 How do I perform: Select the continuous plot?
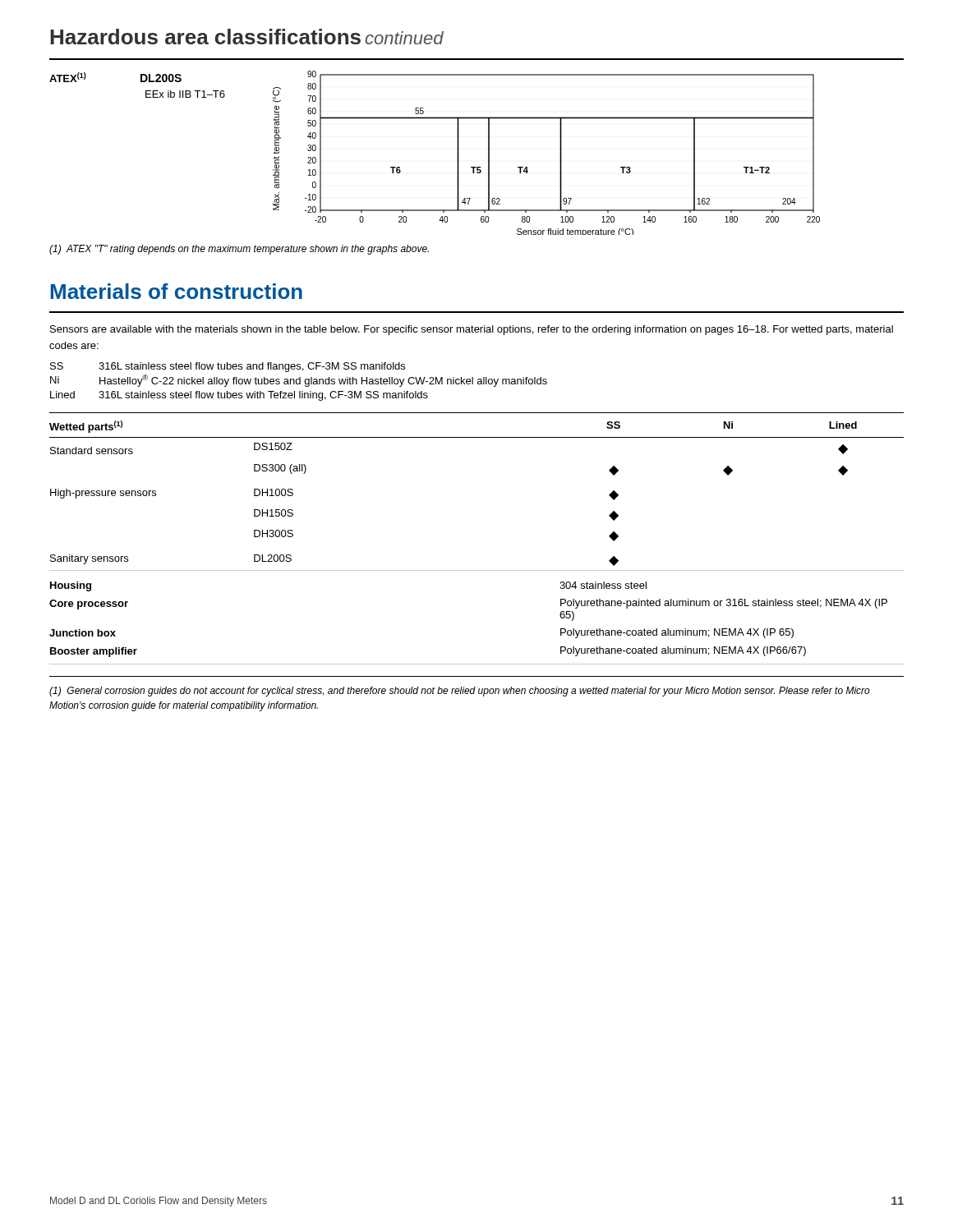coord(587,151)
